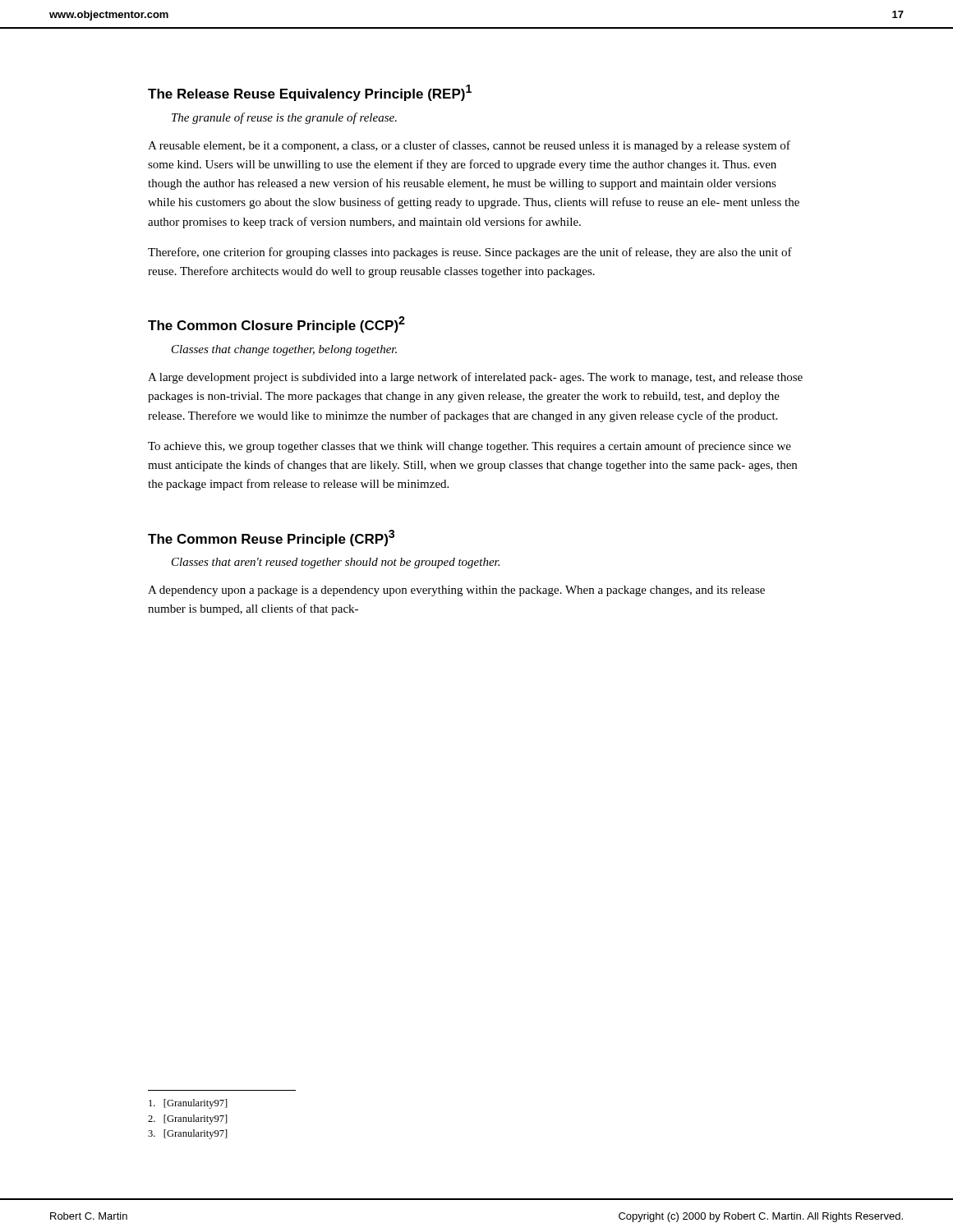Locate the section header that opens with "The Common Reuse"
This screenshot has width=953, height=1232.
(271, 537)
